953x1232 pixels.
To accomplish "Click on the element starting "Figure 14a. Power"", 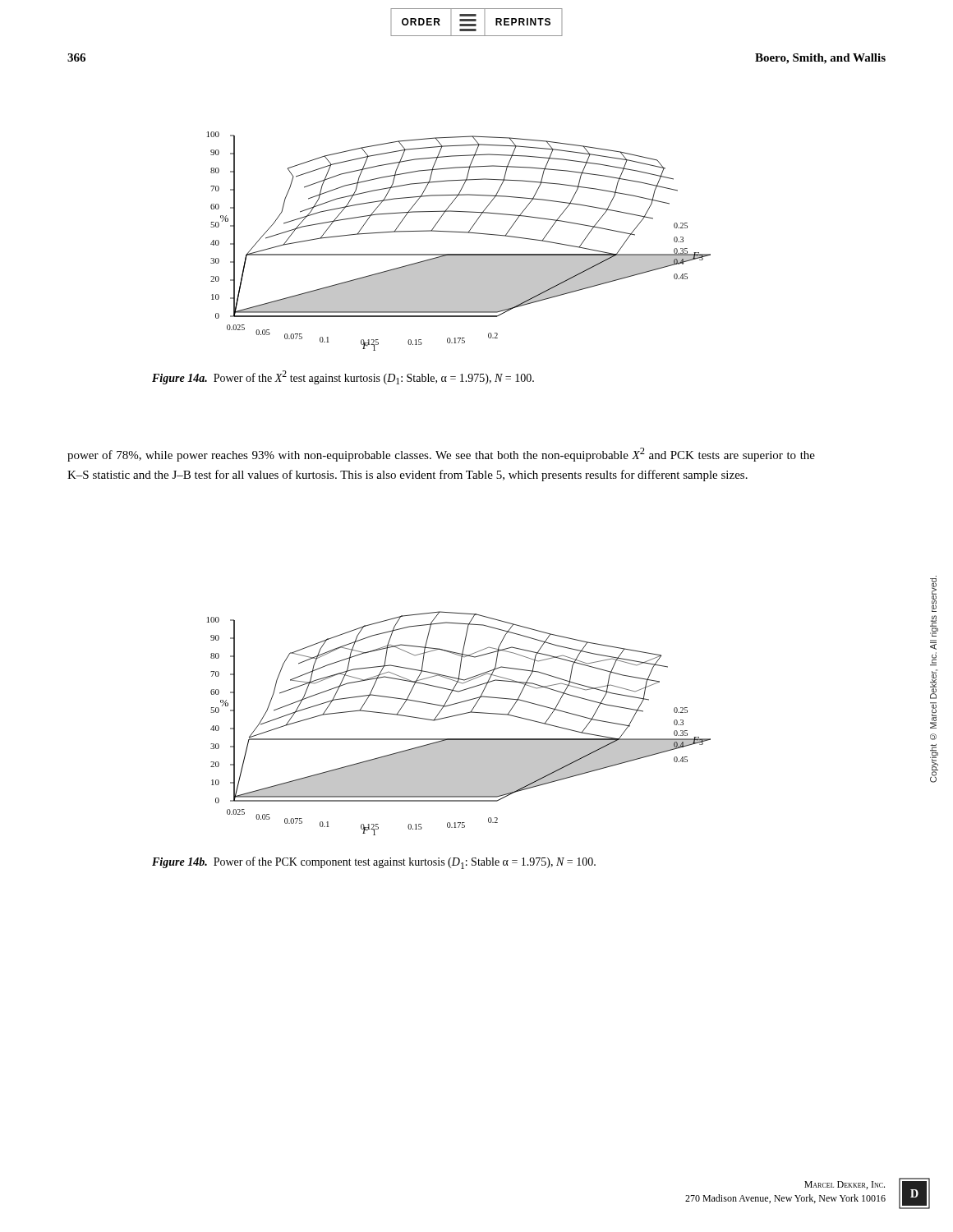I will [x=343, y=378].
